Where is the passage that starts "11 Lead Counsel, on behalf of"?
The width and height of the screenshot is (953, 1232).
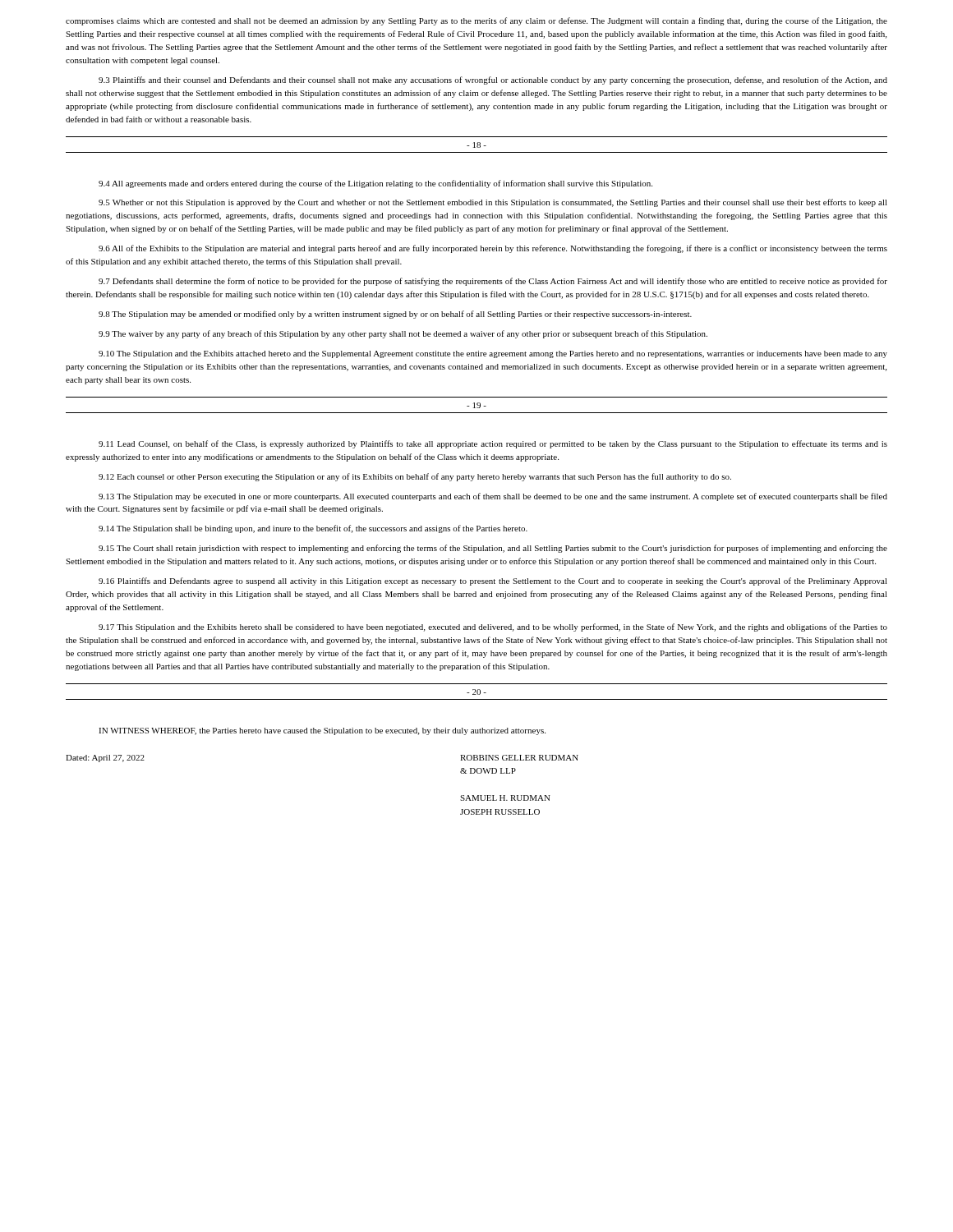pos(476,450)
